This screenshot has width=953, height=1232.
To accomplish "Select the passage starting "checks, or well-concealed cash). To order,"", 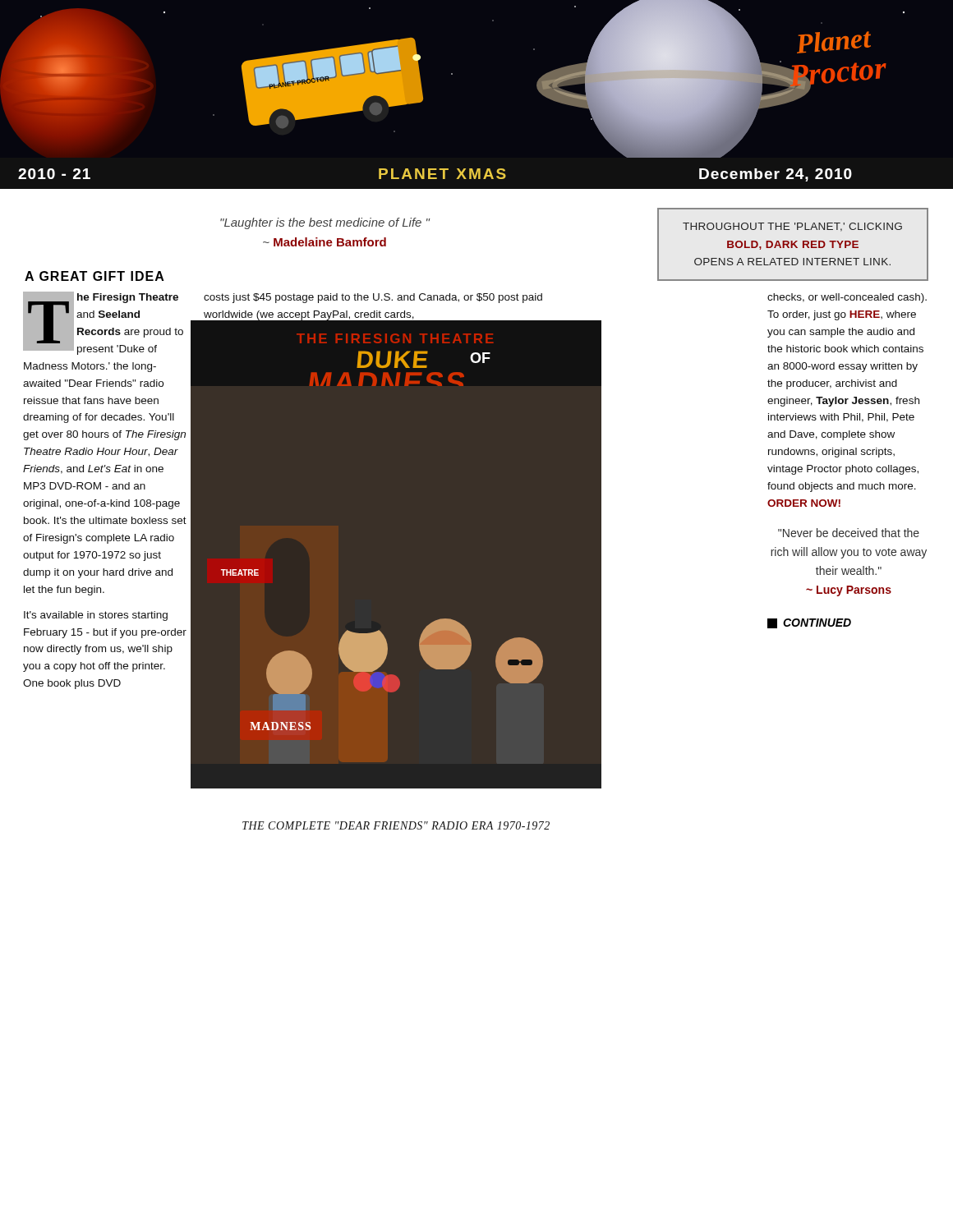I will (849, 461).
